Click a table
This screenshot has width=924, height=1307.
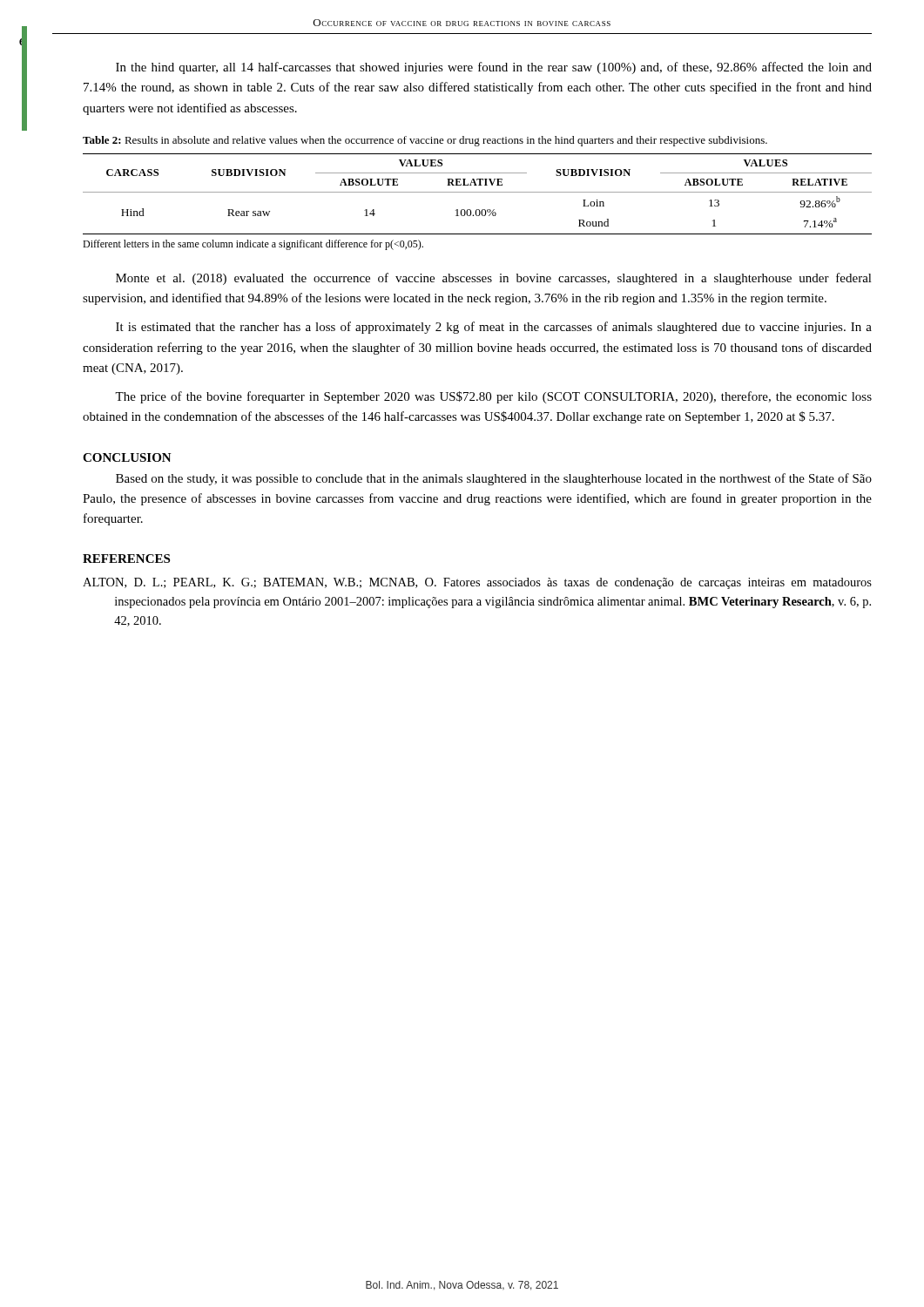point(477,194)
